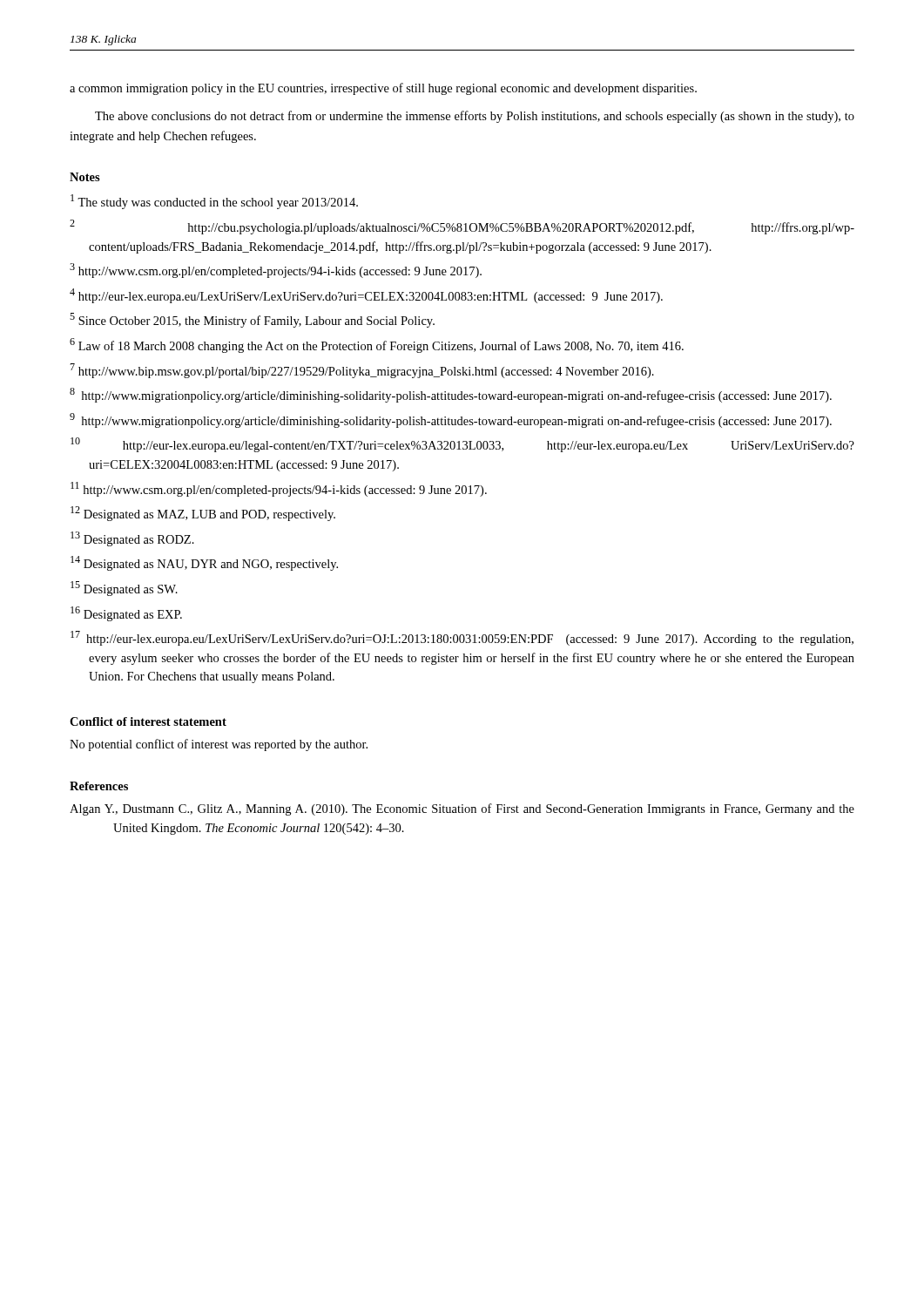Viewport: 924px width, 1307px height.
Task: Find the block on this page that starts "14 Designated as NAU, DYR"
Action: [204, 562]
